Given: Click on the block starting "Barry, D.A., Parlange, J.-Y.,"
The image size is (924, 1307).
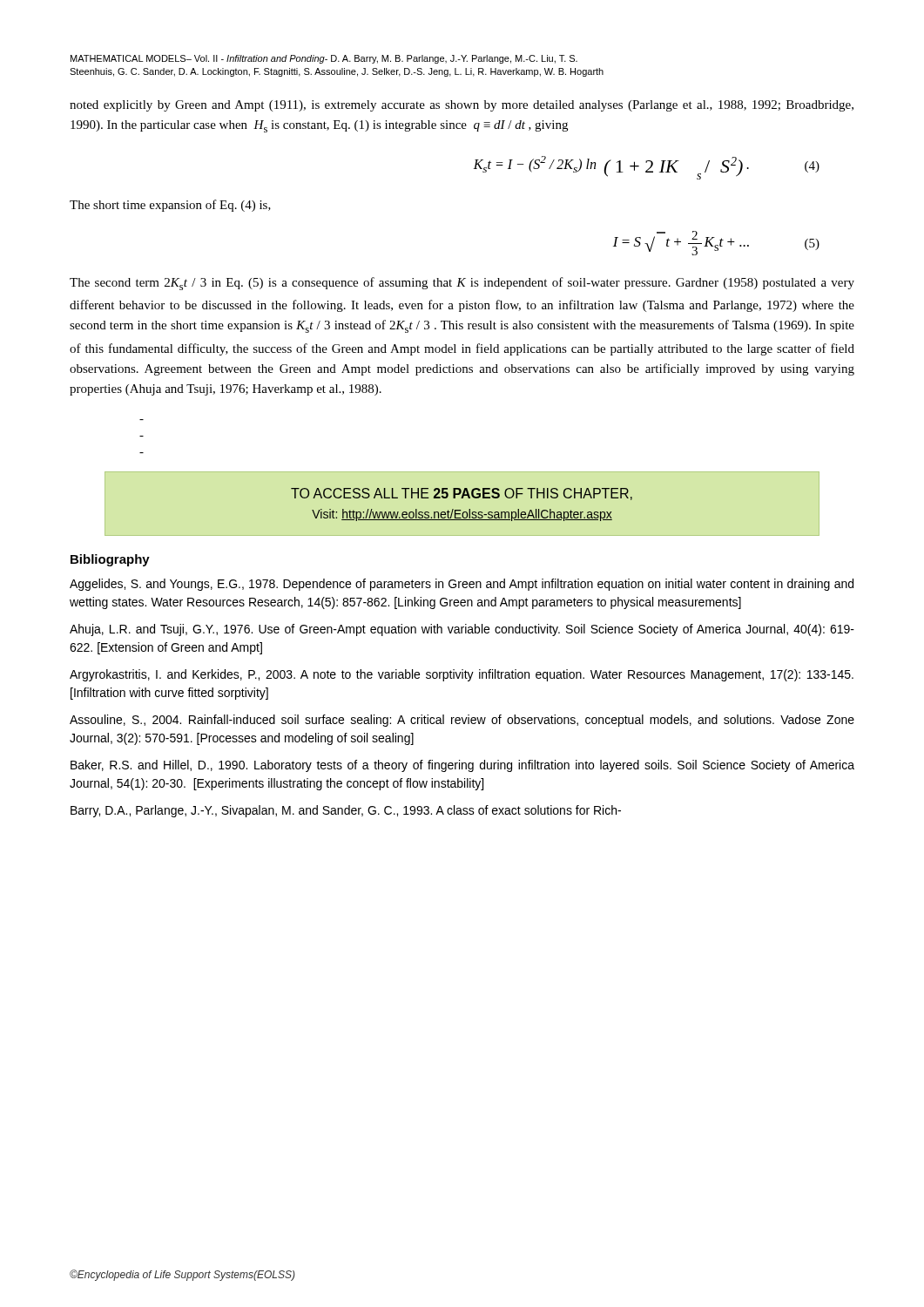Looking at the screenshot, I should 346,811.
